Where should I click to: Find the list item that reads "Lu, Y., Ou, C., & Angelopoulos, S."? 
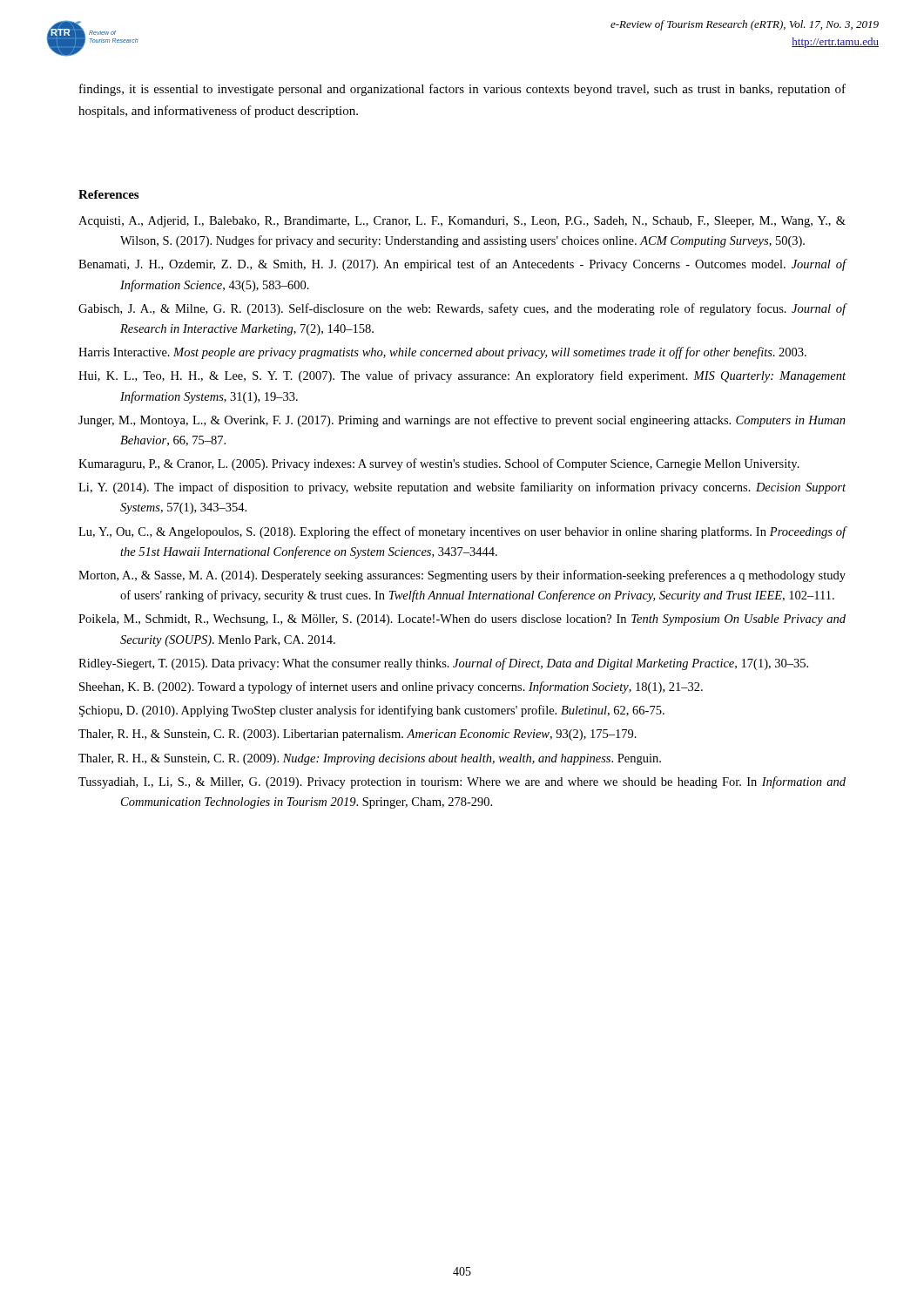coord(462,541)
